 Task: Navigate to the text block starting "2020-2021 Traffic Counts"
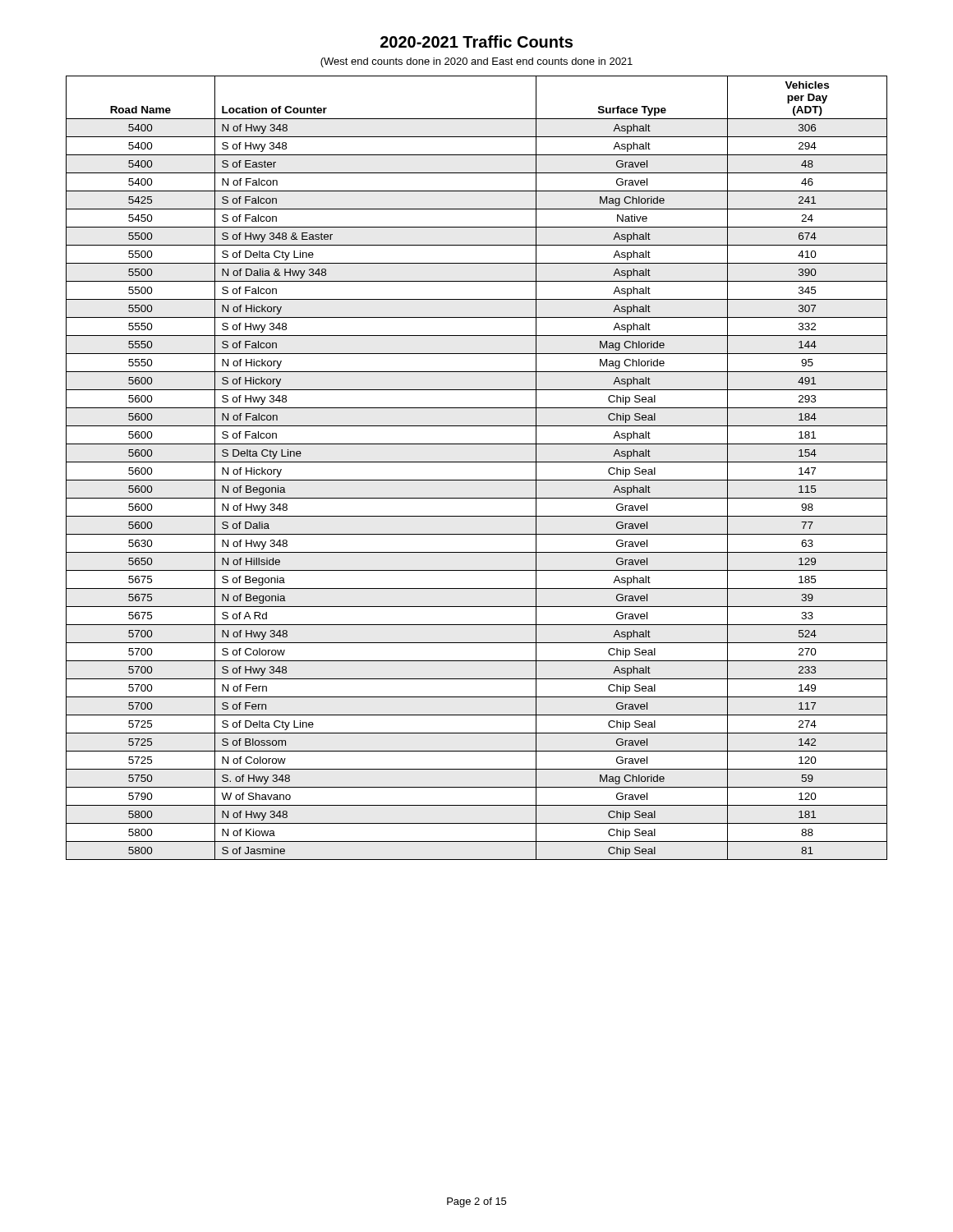click(476, 42)
